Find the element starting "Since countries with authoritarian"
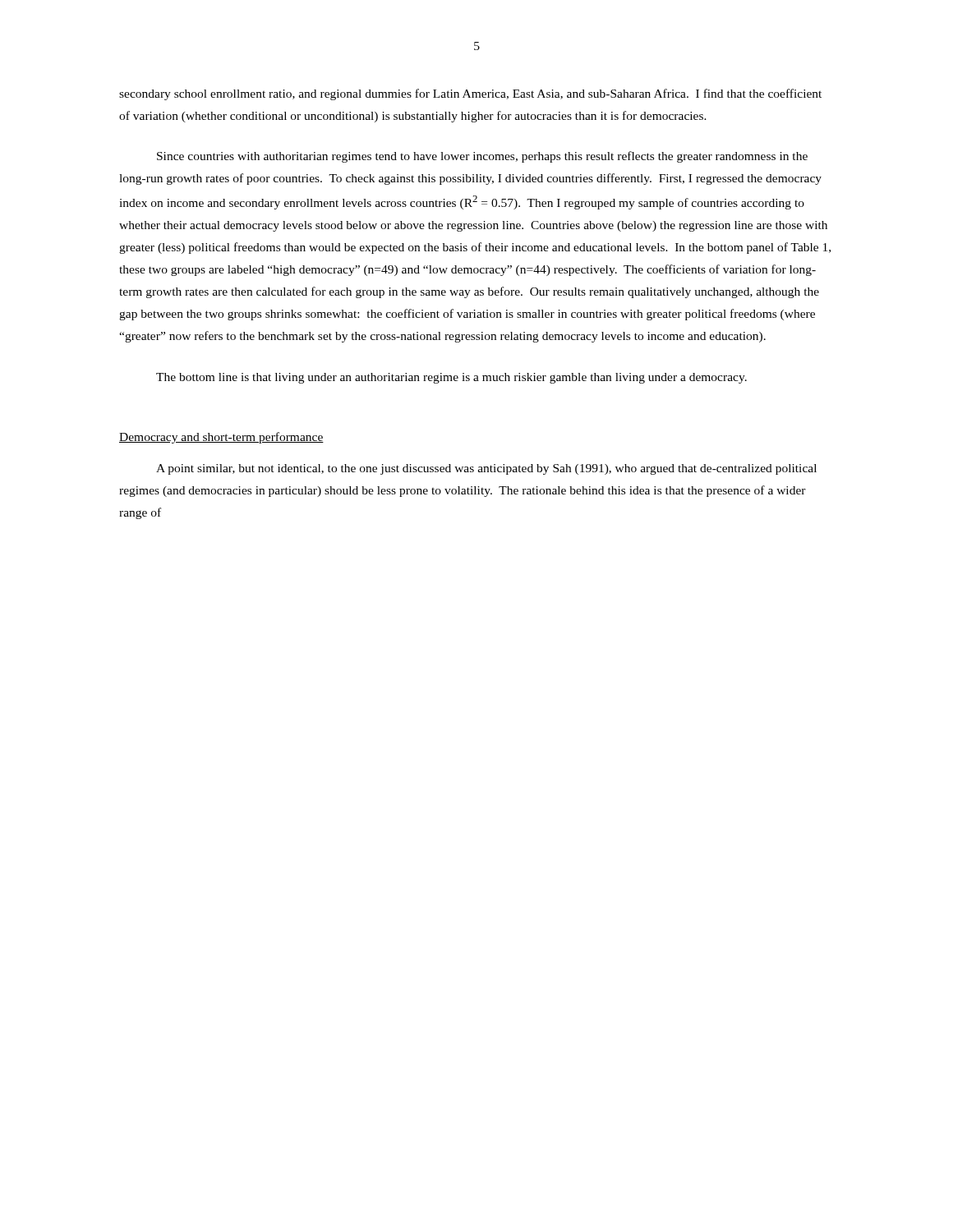 [x=475, y=246]
